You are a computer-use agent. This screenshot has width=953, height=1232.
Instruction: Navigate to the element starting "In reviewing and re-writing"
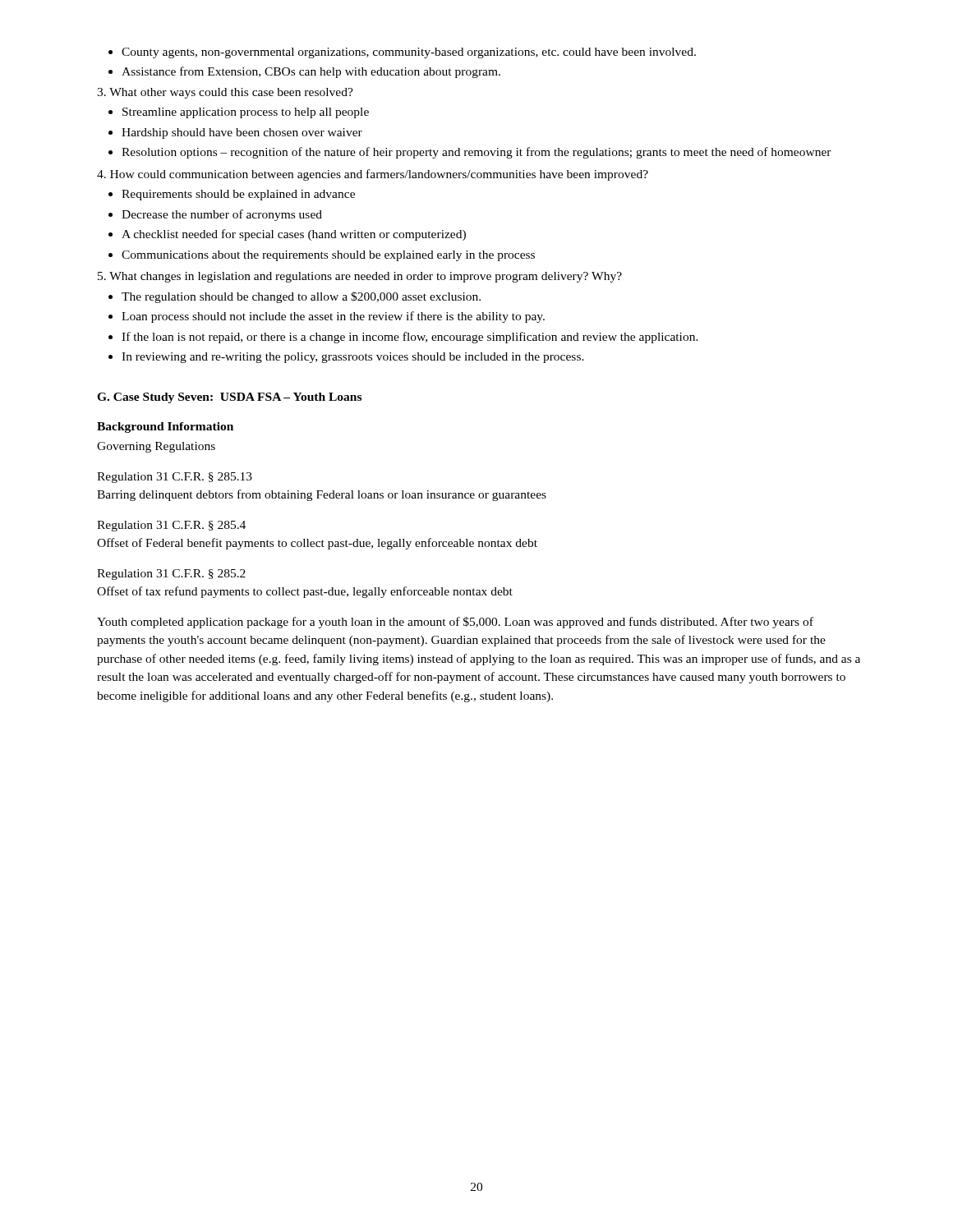[x=493, y=357]
